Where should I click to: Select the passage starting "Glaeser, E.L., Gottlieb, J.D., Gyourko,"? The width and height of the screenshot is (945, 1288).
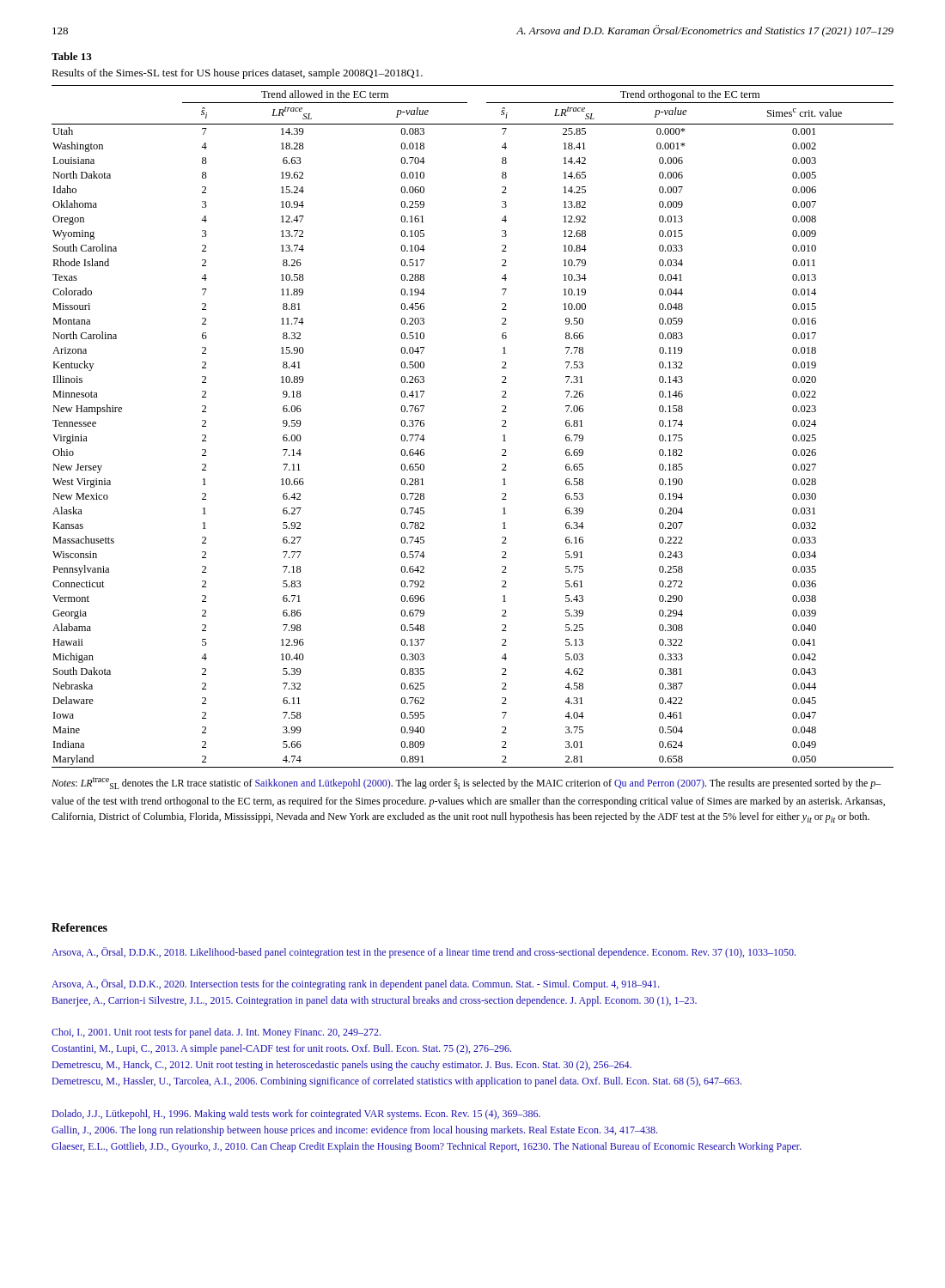tap(427, 1146)
